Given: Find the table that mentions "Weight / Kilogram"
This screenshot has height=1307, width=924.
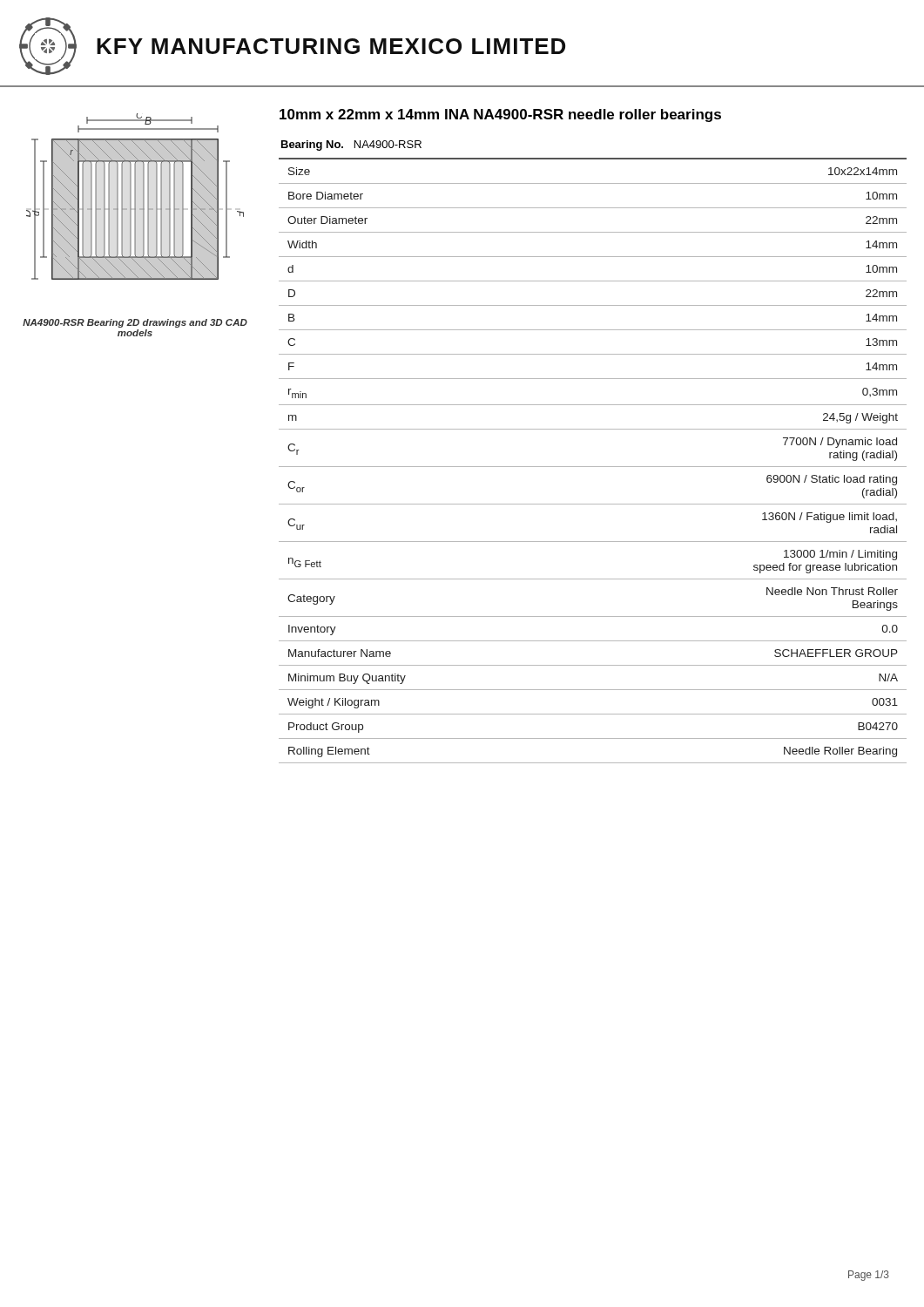Looking at the screenshot, I should [x=593, y=461].
